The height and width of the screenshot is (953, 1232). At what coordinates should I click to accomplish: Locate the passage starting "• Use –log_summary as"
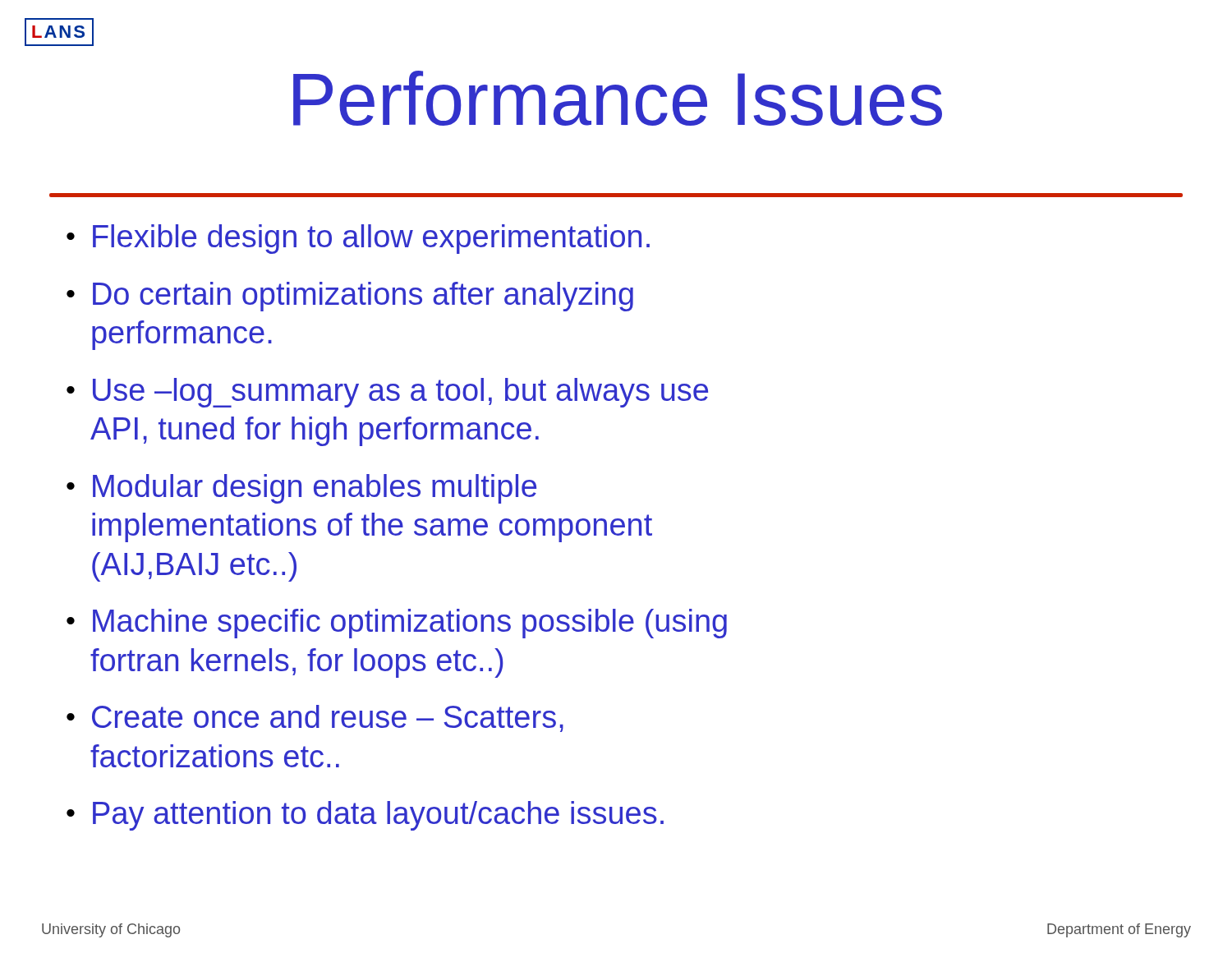tap(388, 410)
